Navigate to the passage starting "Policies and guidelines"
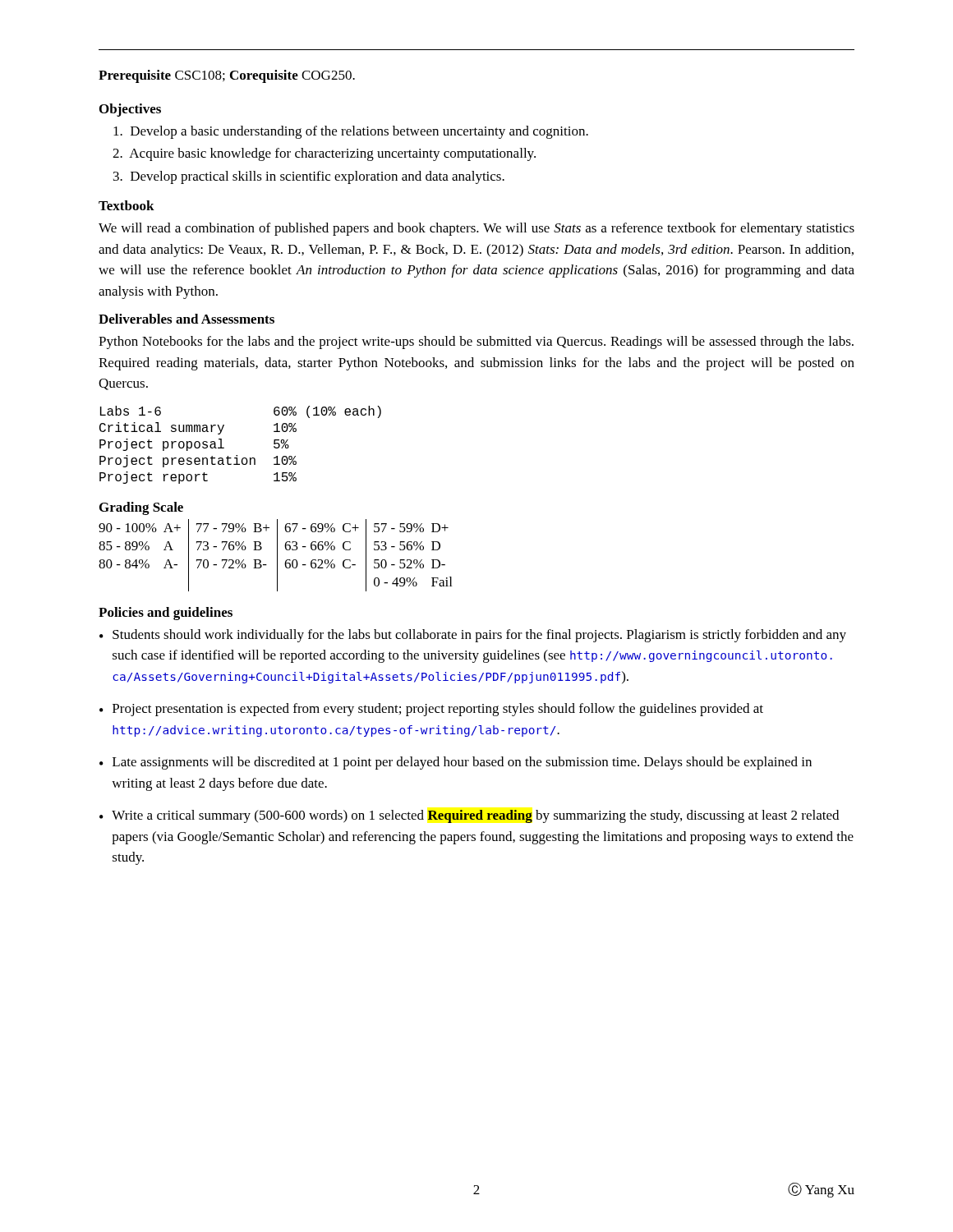Image resolution: width=953 pixels, height=1232 pixels. pyautogui.click(x=166, y=612)
